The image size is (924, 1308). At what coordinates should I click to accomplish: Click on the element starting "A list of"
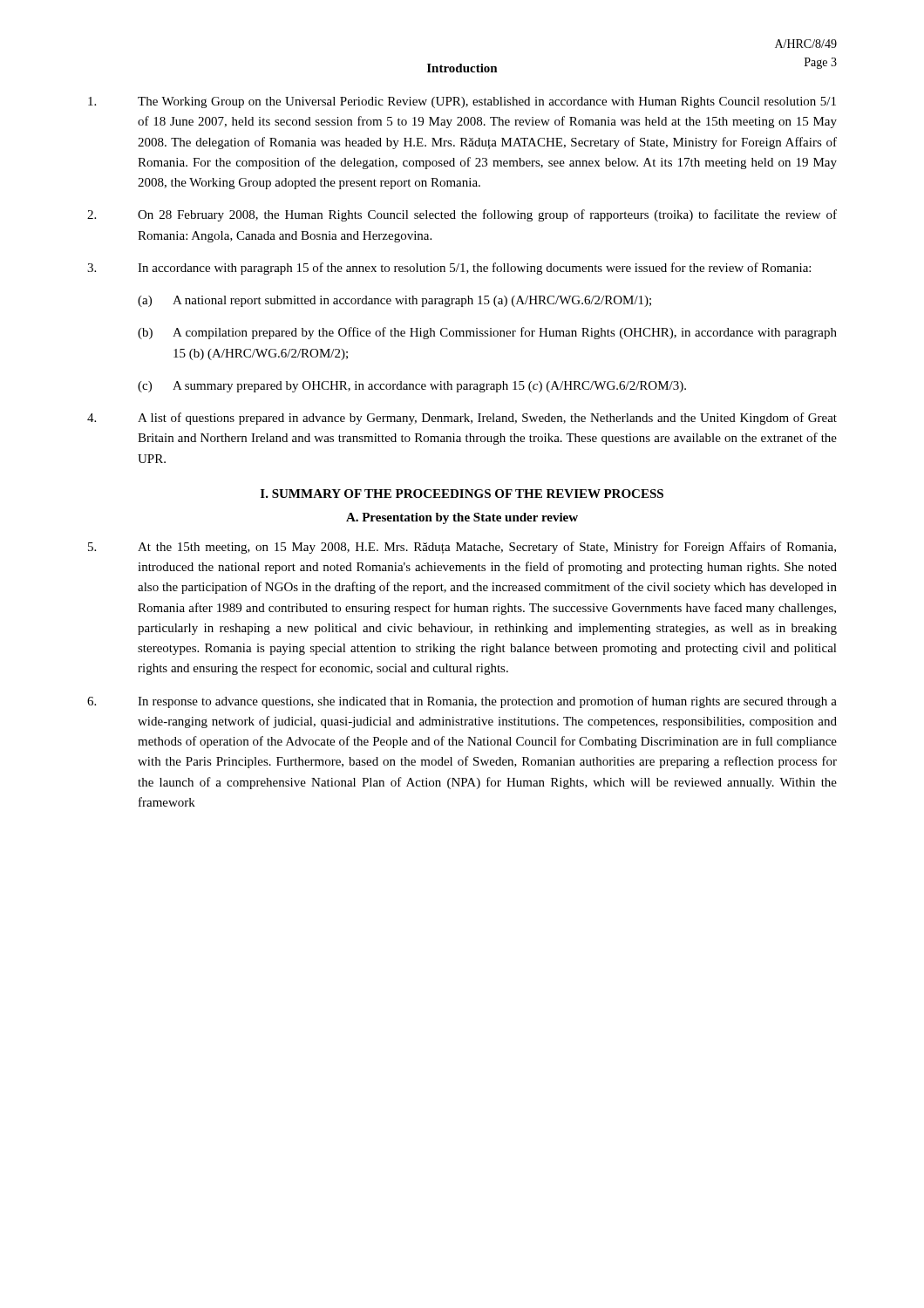[462, 439]
